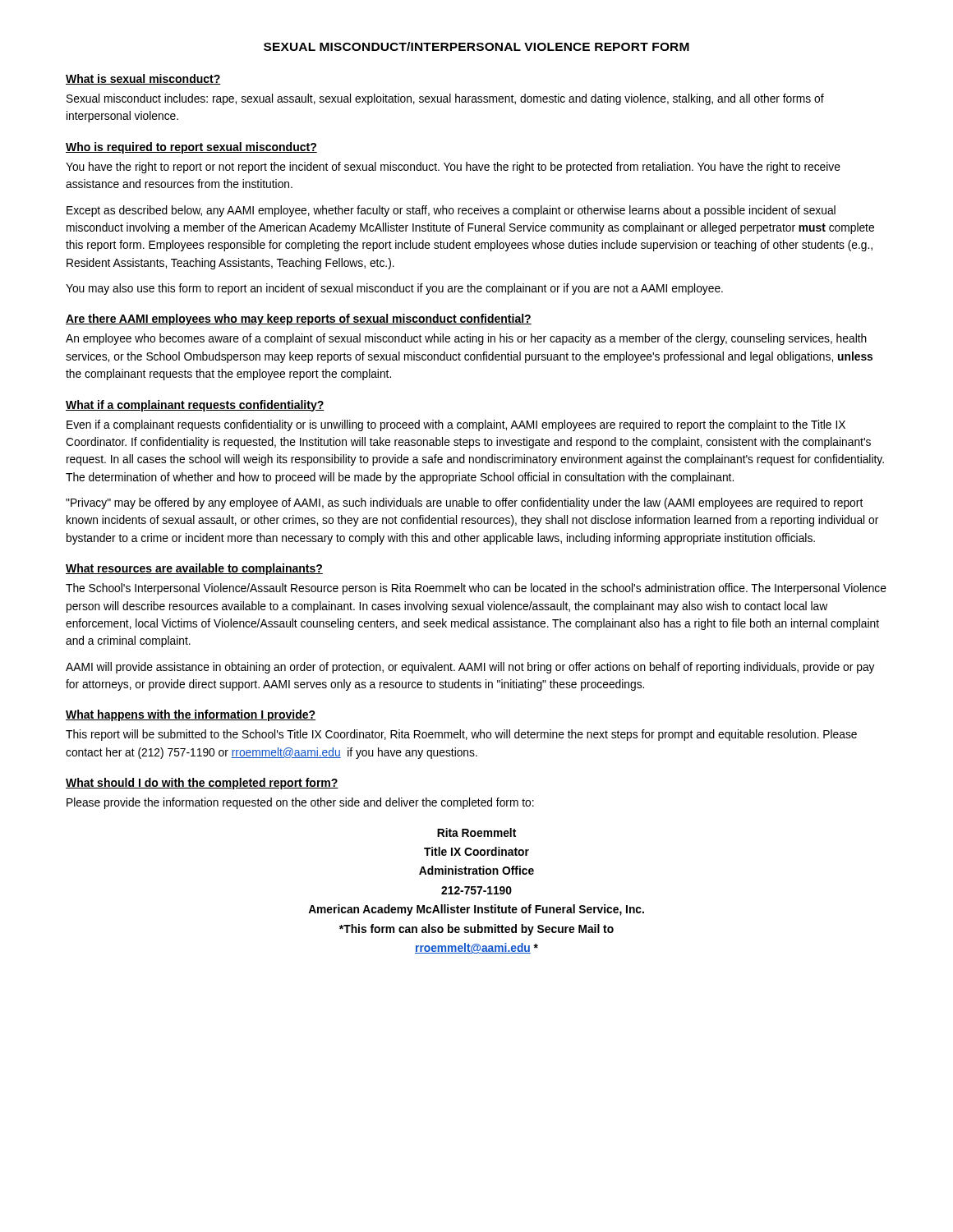Click the passage that begins "Except as described below,"
Image resolution: width=953 pixels, height=1232 pixels.
[470, 237]
